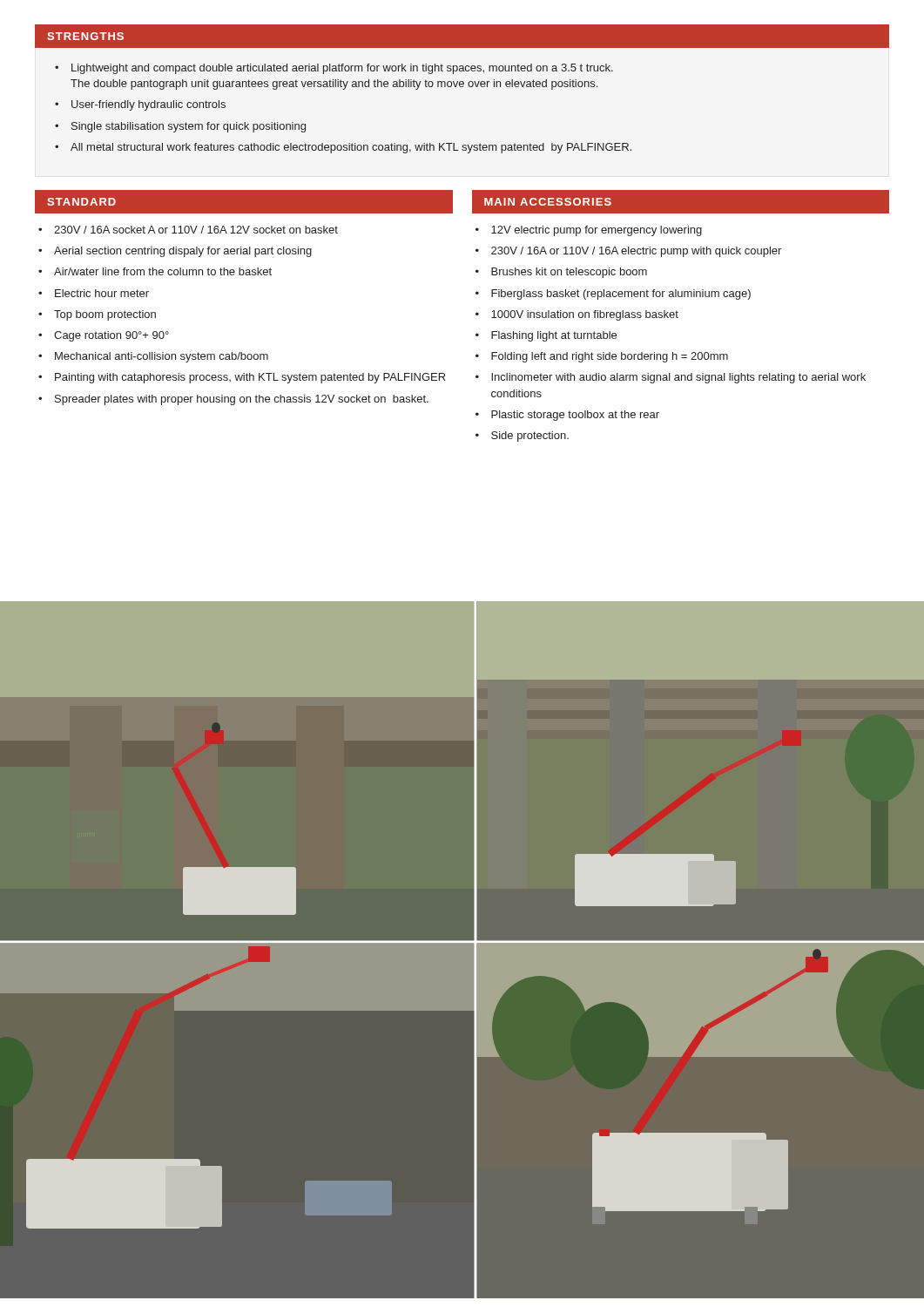The height and width of the screenshot is (1307, 924).
Task: Select the list item with the text "Inclinometer with audio alarm"
Action: point(678,385)
